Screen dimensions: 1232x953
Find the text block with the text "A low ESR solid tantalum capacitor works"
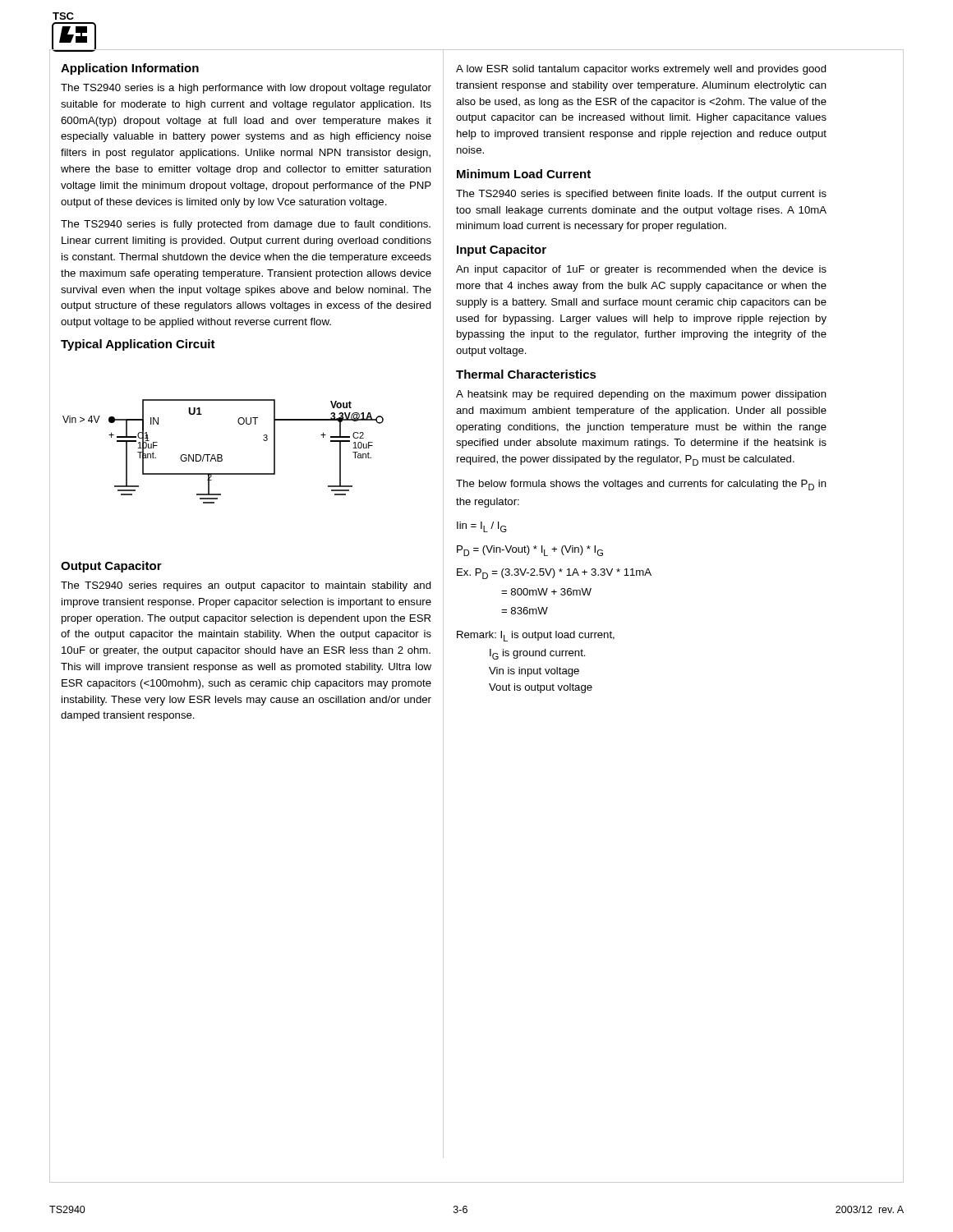[x=641, y=109]
